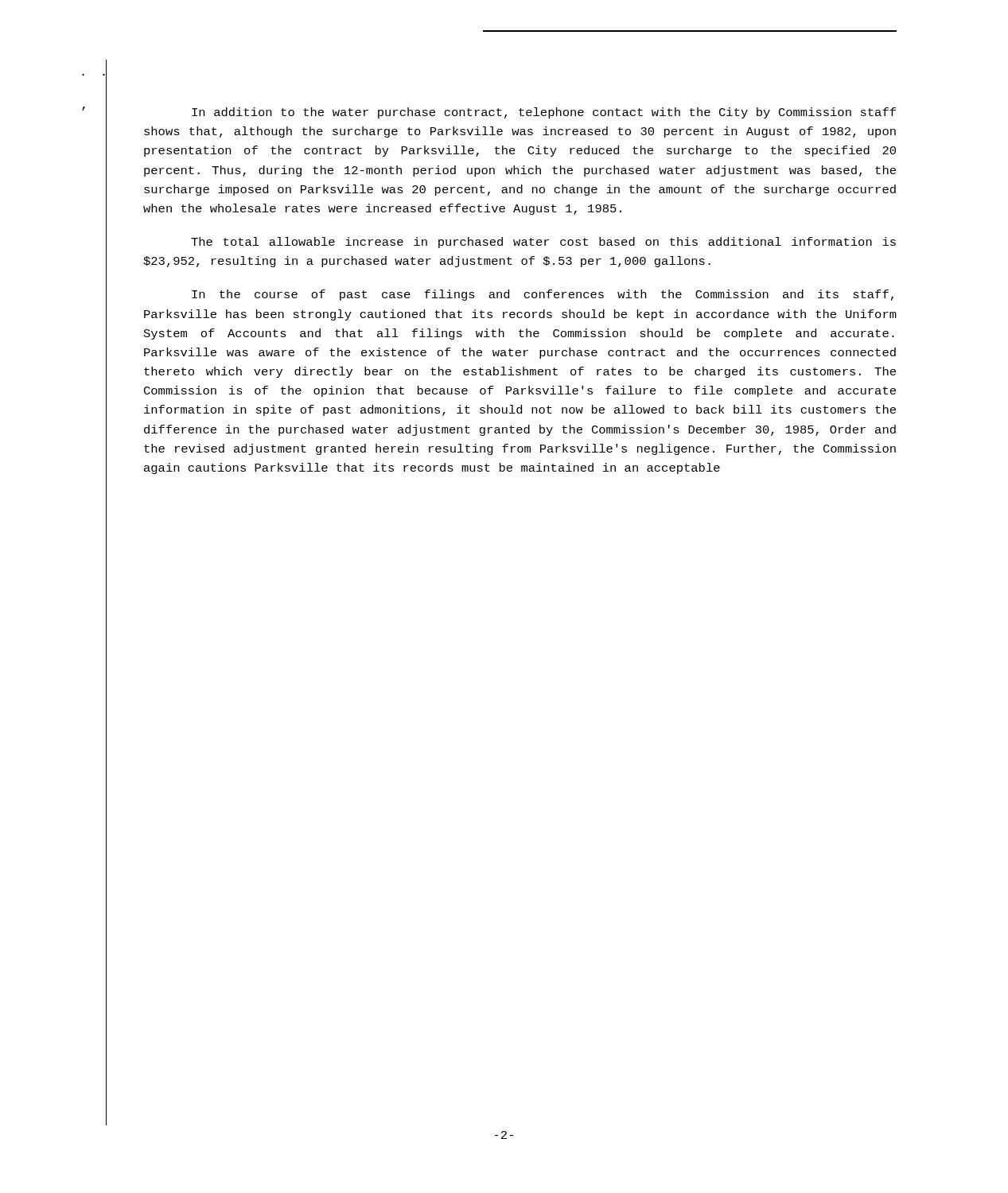Point to the block beginning "In addition to"
The width and height of the screenshot is (1008, 1193).
[x=520, y=161]
